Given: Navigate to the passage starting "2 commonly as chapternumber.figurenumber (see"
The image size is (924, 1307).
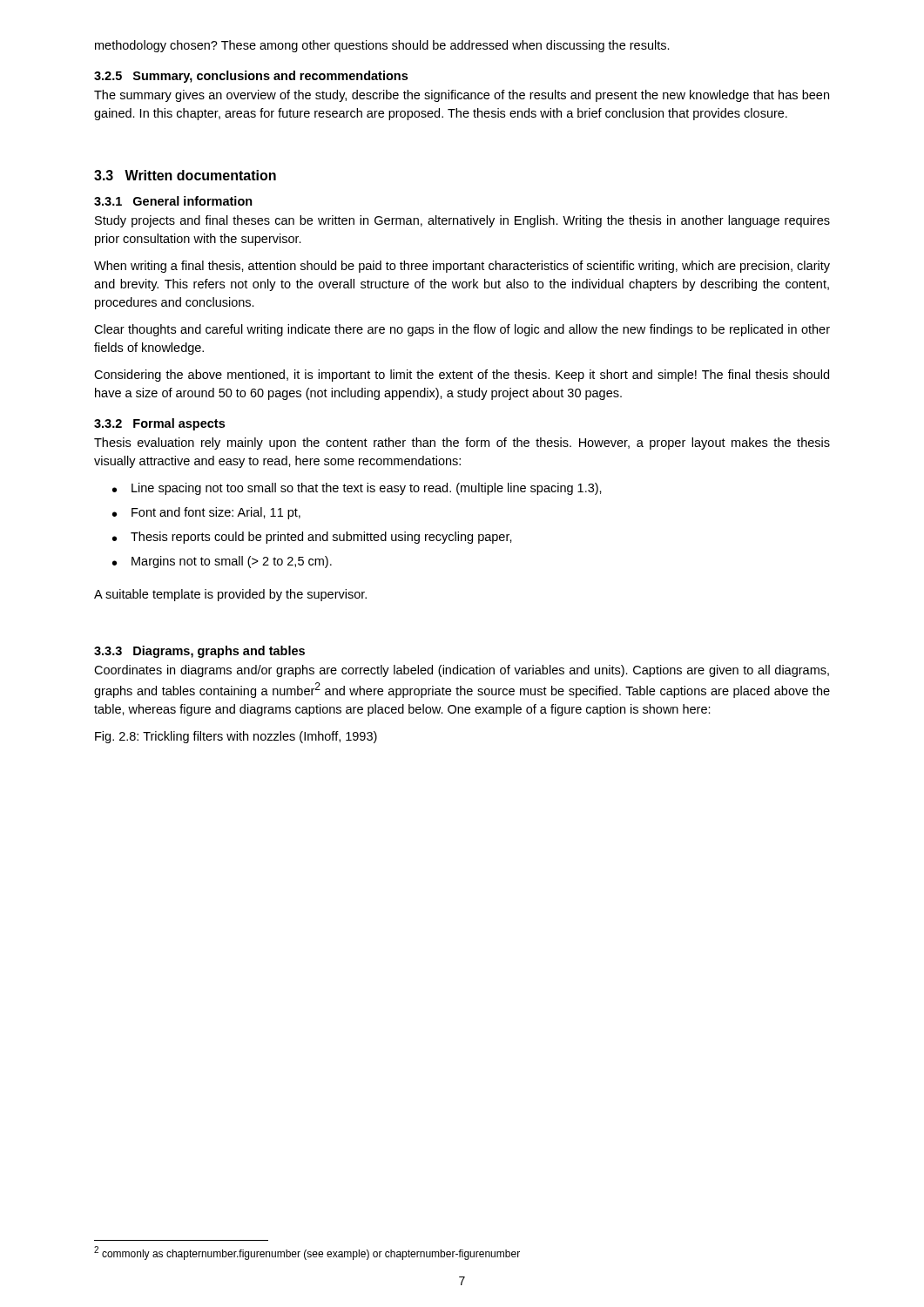Looking at the screenshot, I should click(x=307, y=1253).
